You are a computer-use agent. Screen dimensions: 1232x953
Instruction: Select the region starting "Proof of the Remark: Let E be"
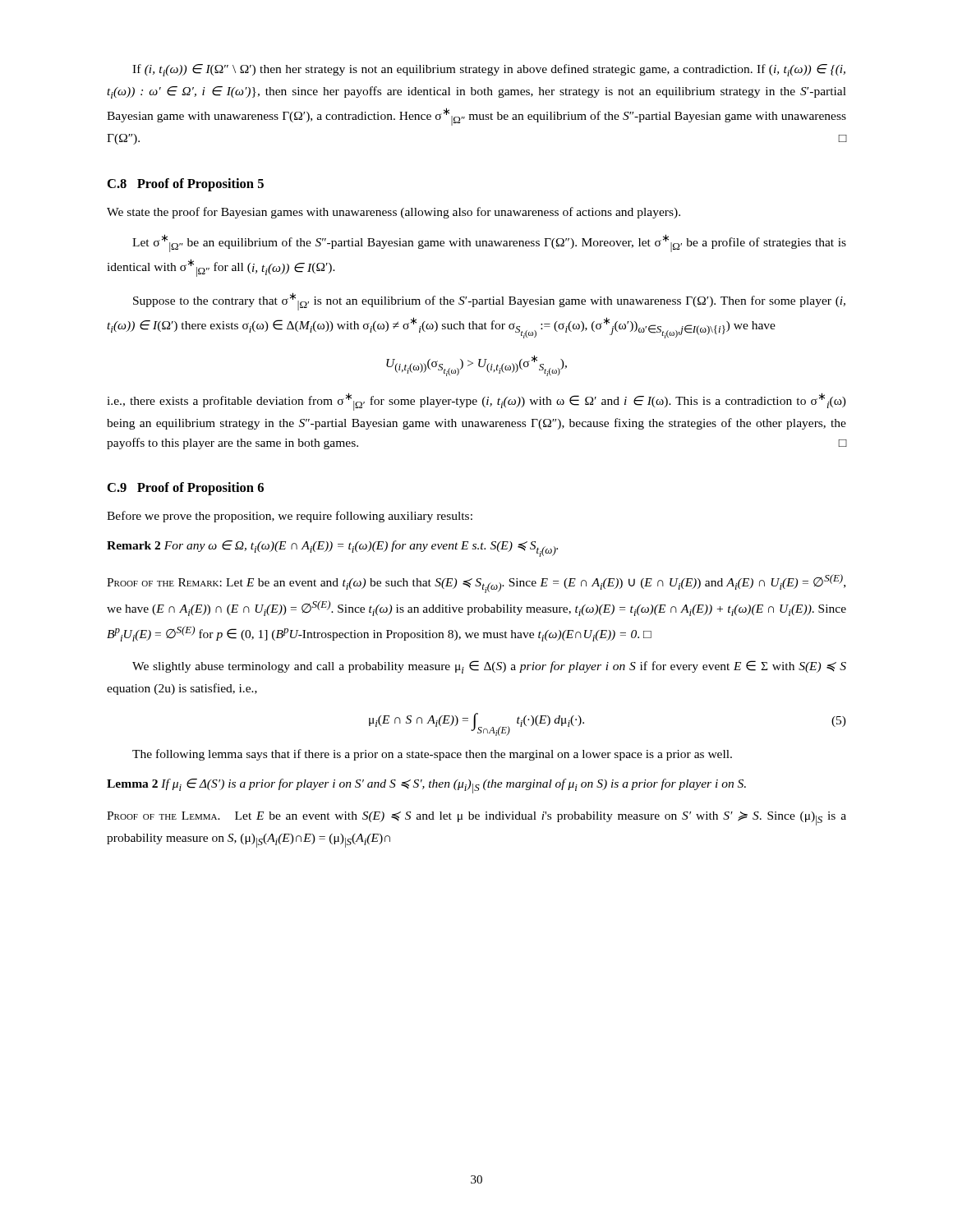476,608
